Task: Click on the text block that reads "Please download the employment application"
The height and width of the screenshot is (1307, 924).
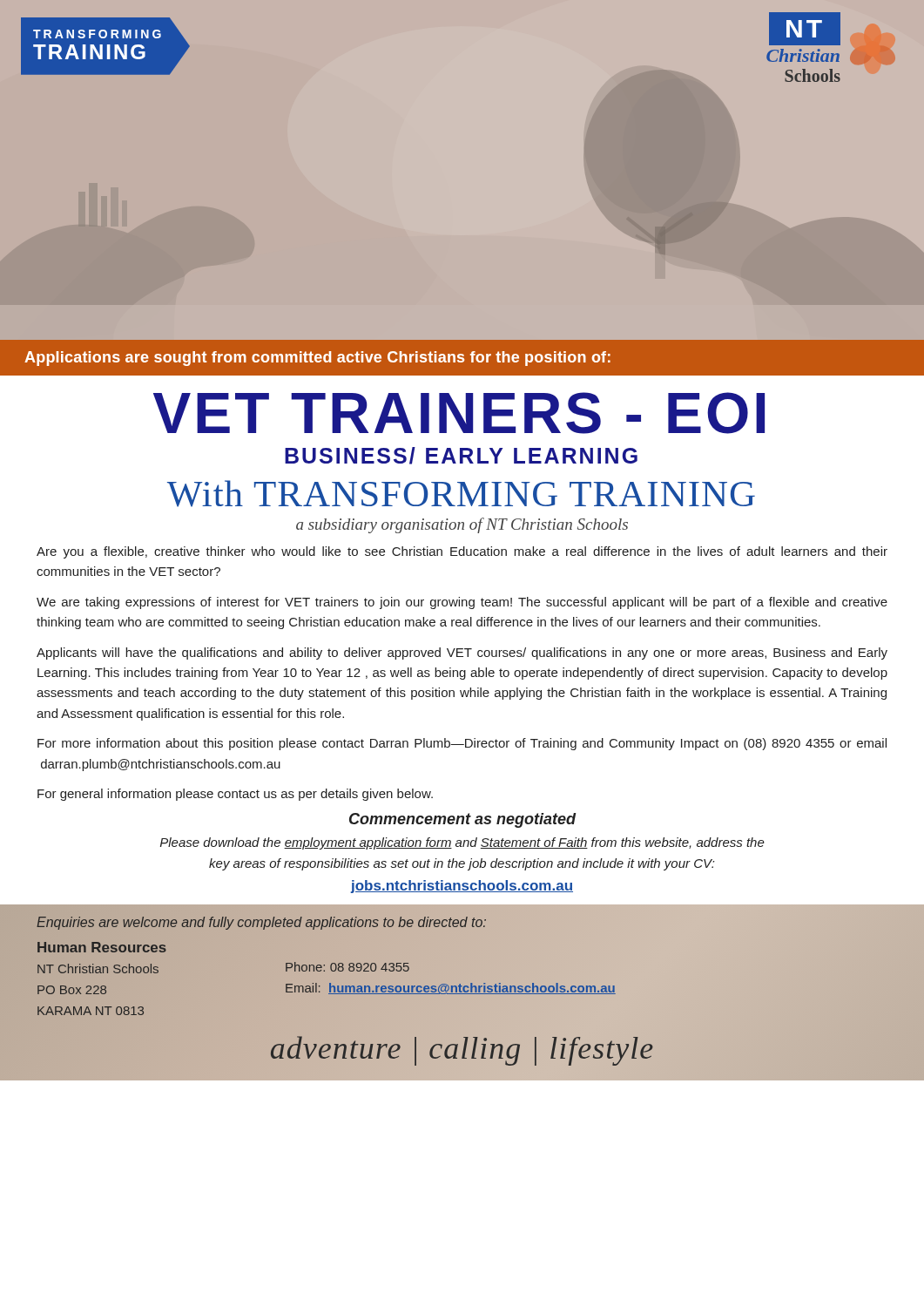Action: pos(462,865)
